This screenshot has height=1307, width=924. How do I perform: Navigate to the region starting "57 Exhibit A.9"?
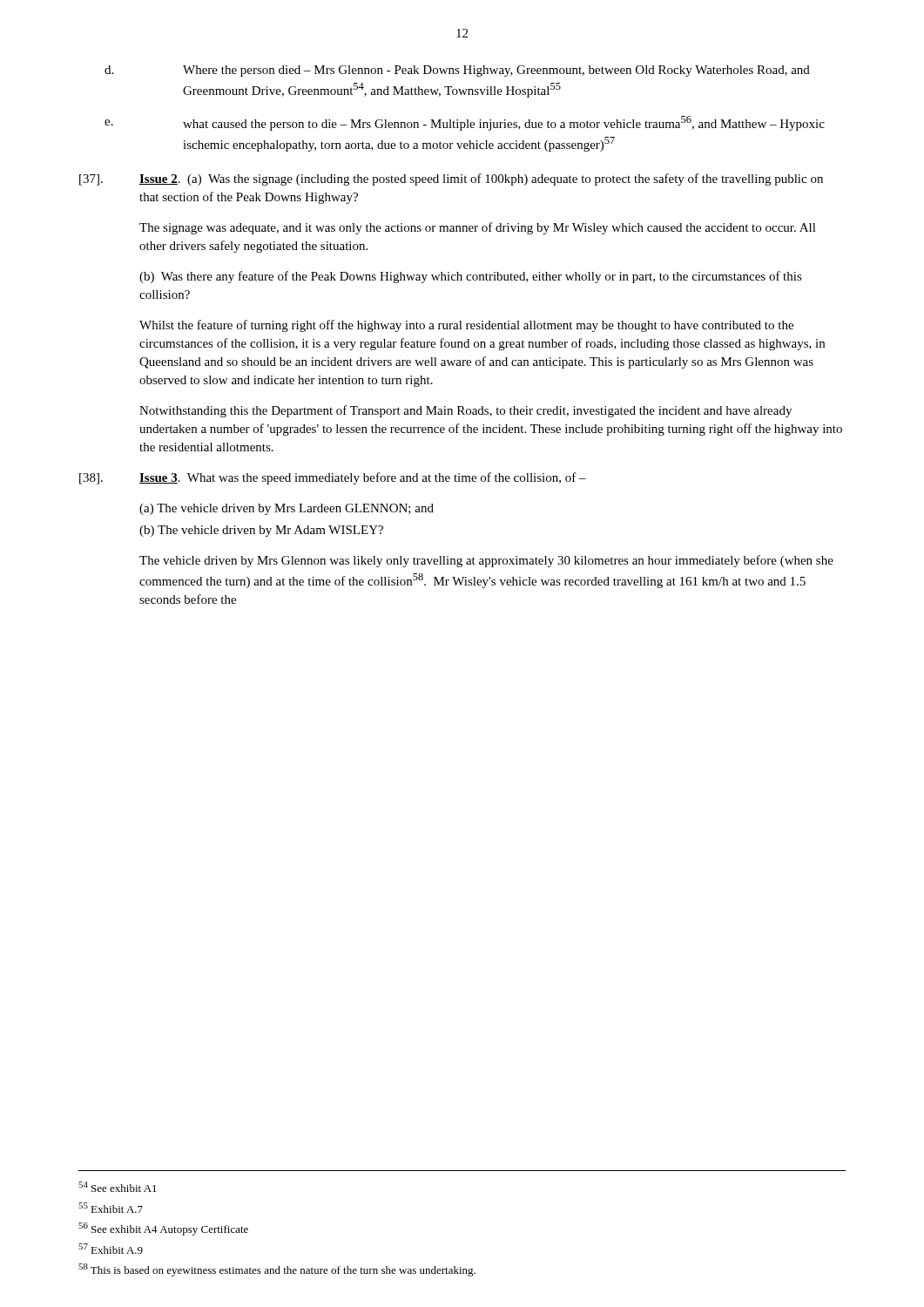pyautogui.click(x=111, y=1249)
